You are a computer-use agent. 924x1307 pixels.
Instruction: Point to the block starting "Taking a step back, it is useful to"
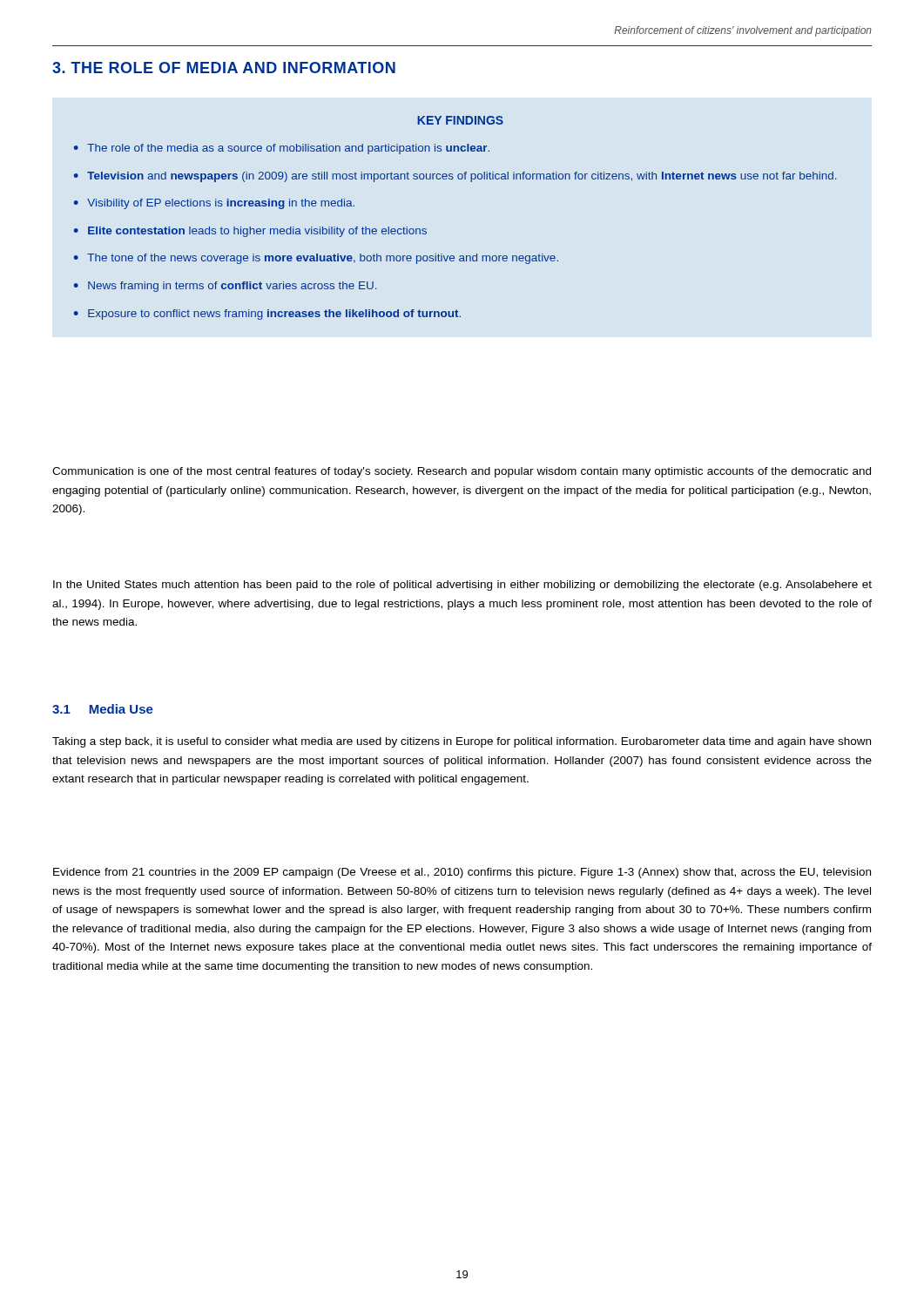(x=462, y=760)
